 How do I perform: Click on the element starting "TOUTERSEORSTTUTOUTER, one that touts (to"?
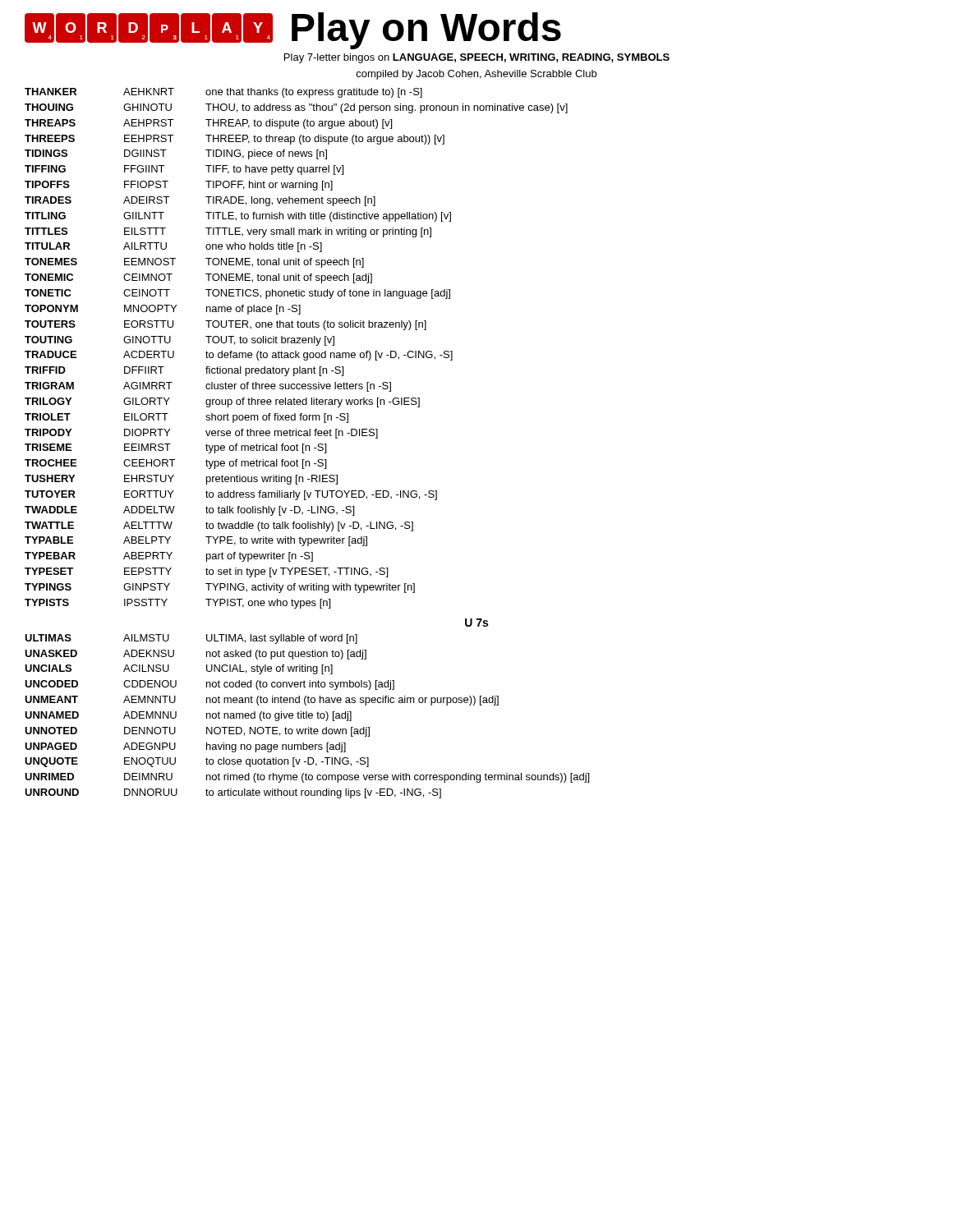226,325
